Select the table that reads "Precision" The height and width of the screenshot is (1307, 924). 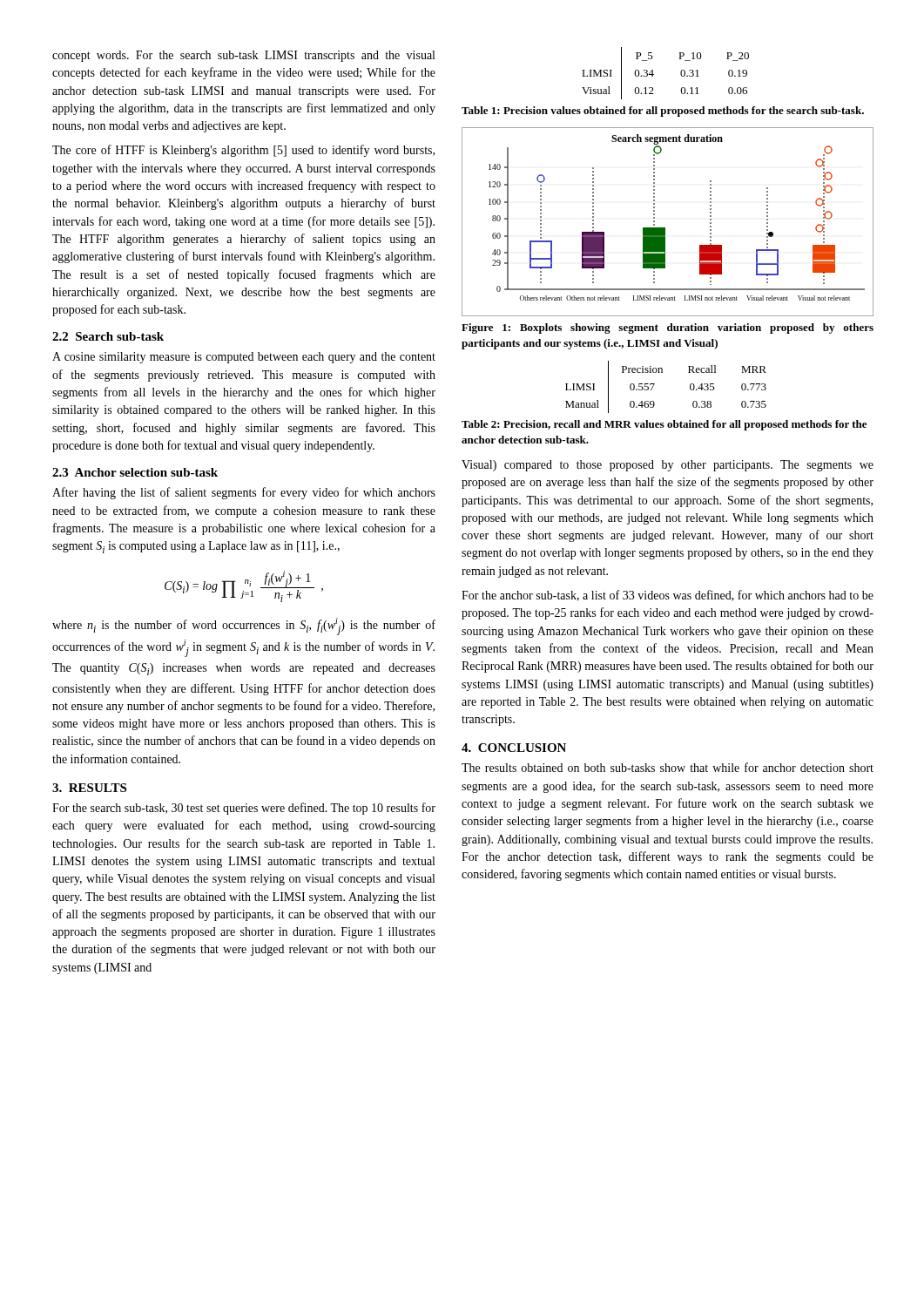pyautogui.click(x=667, y=386)
